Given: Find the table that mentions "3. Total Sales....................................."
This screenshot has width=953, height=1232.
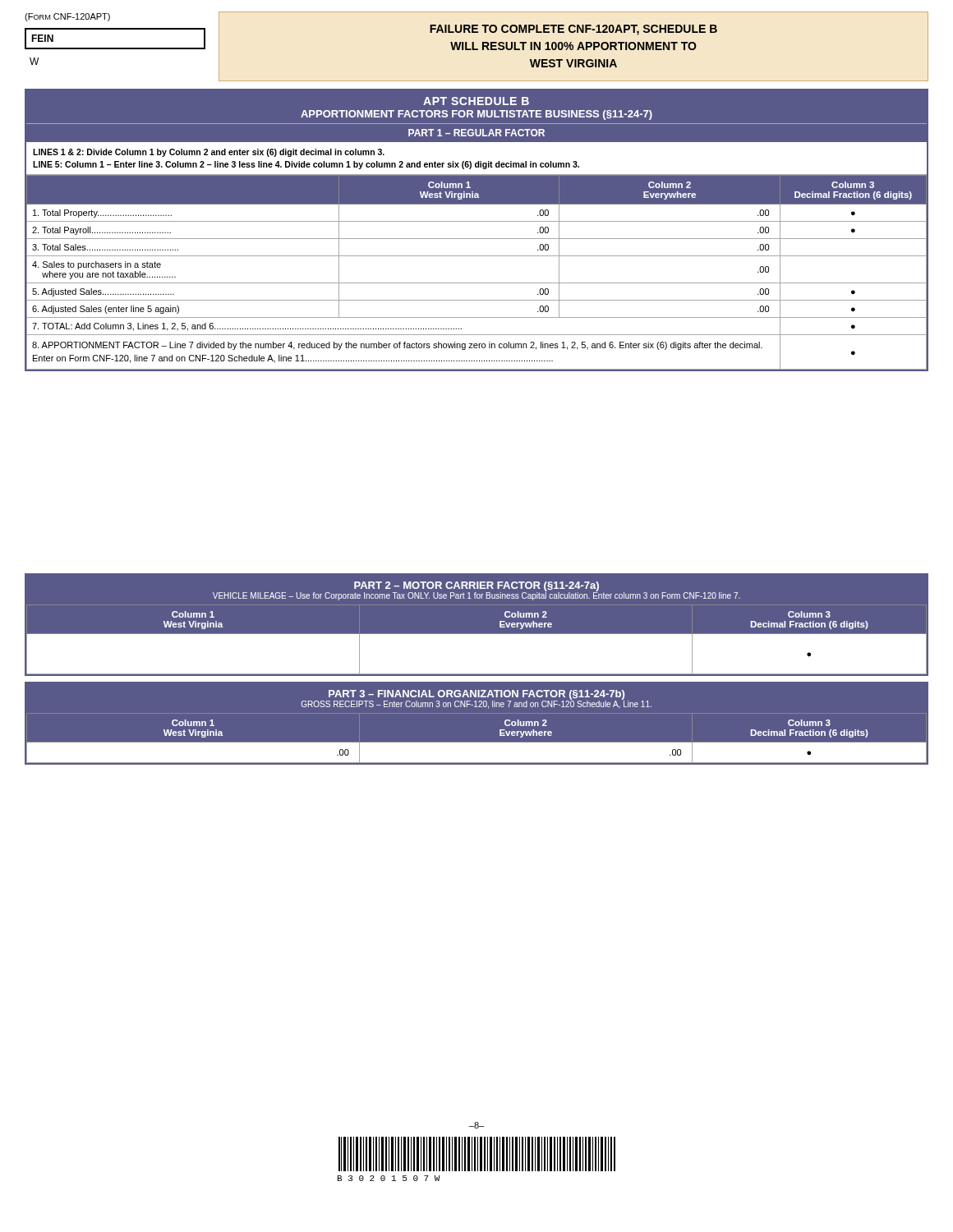Looking at the screenshot, I should point(476,230).
